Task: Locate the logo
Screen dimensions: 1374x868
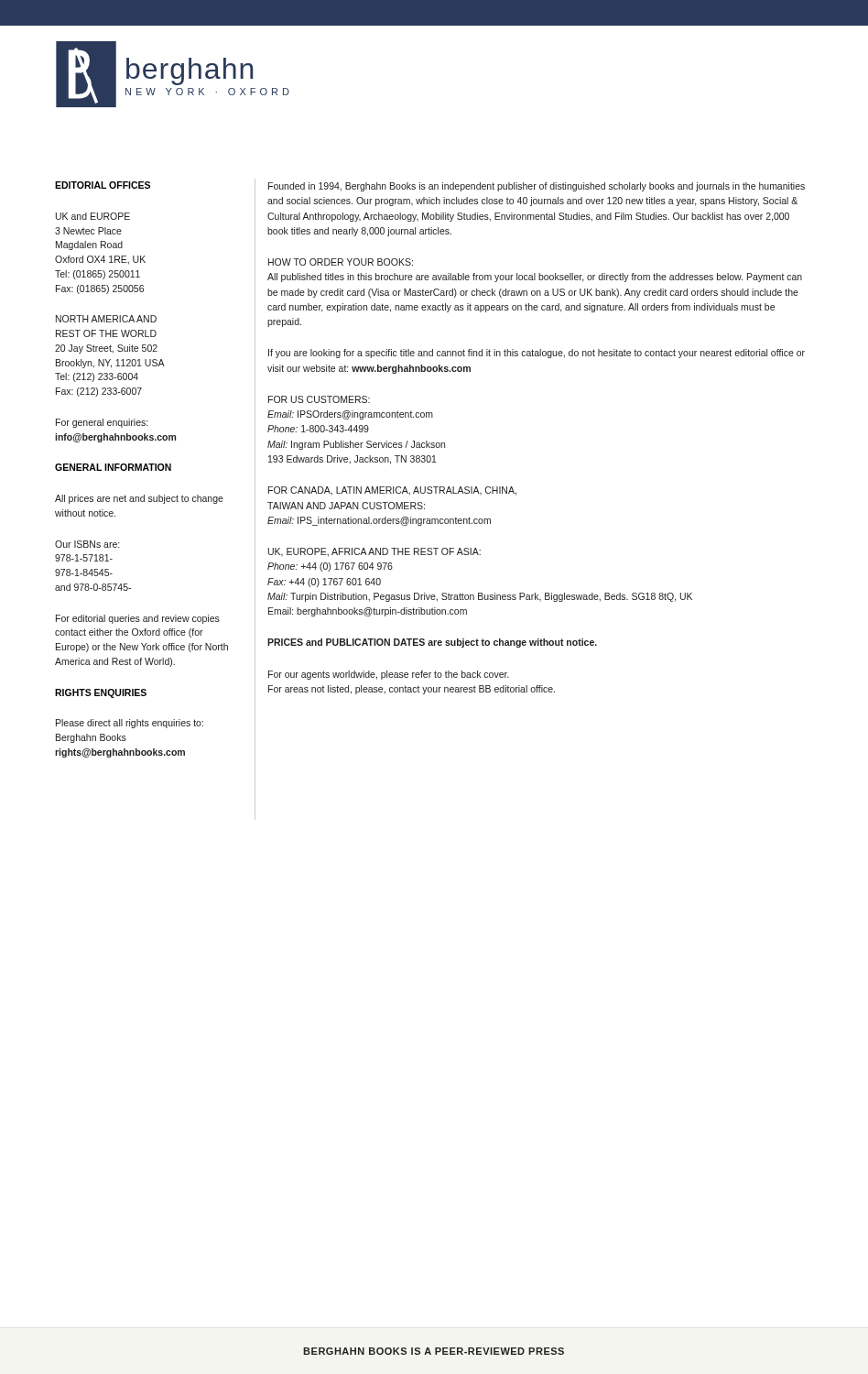Action: [x=174, y=76]
